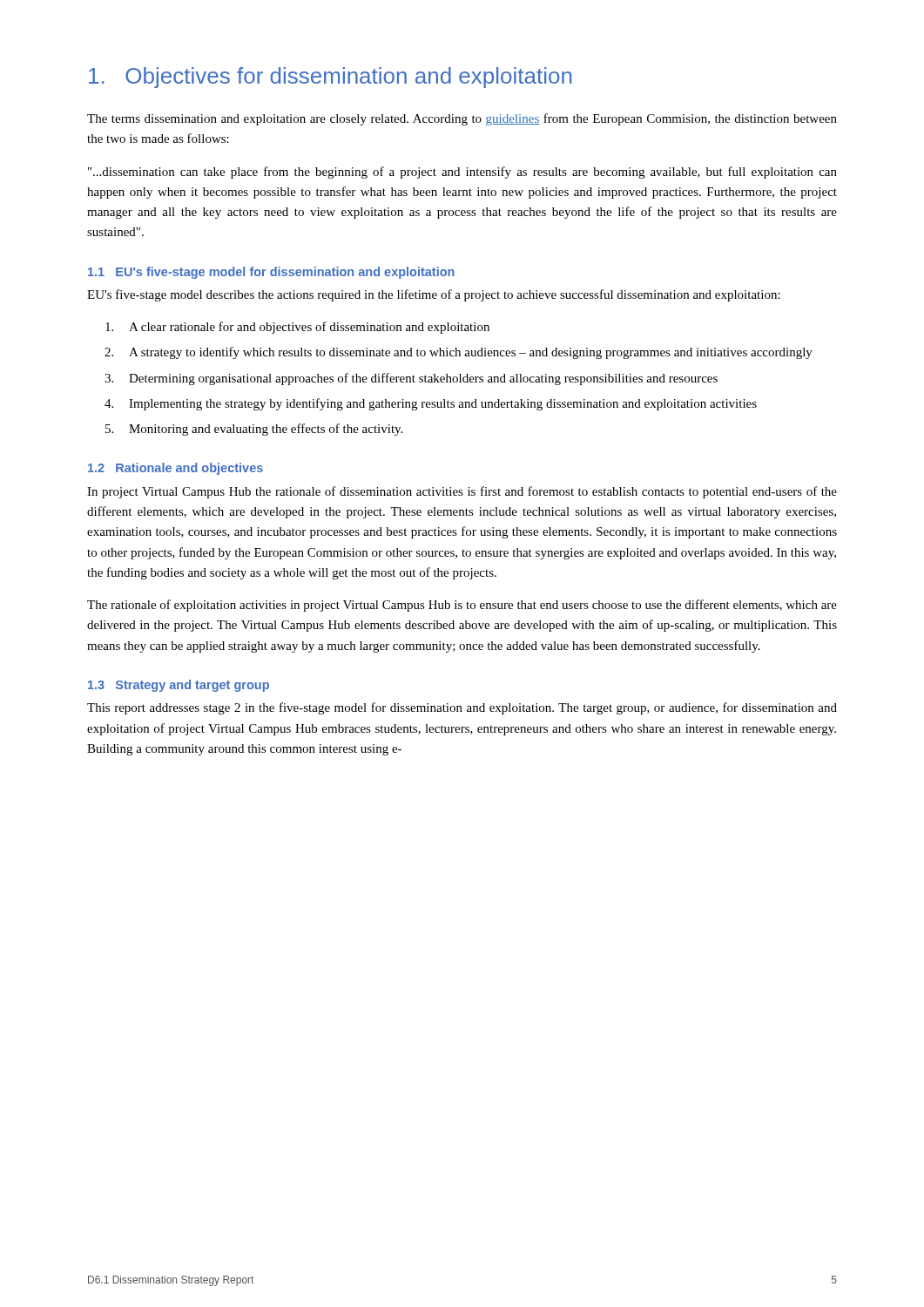Click on the text starting "In project Virtual Campus Hub the rationale of"
The image size is (924, 1307).
[462, 532]
